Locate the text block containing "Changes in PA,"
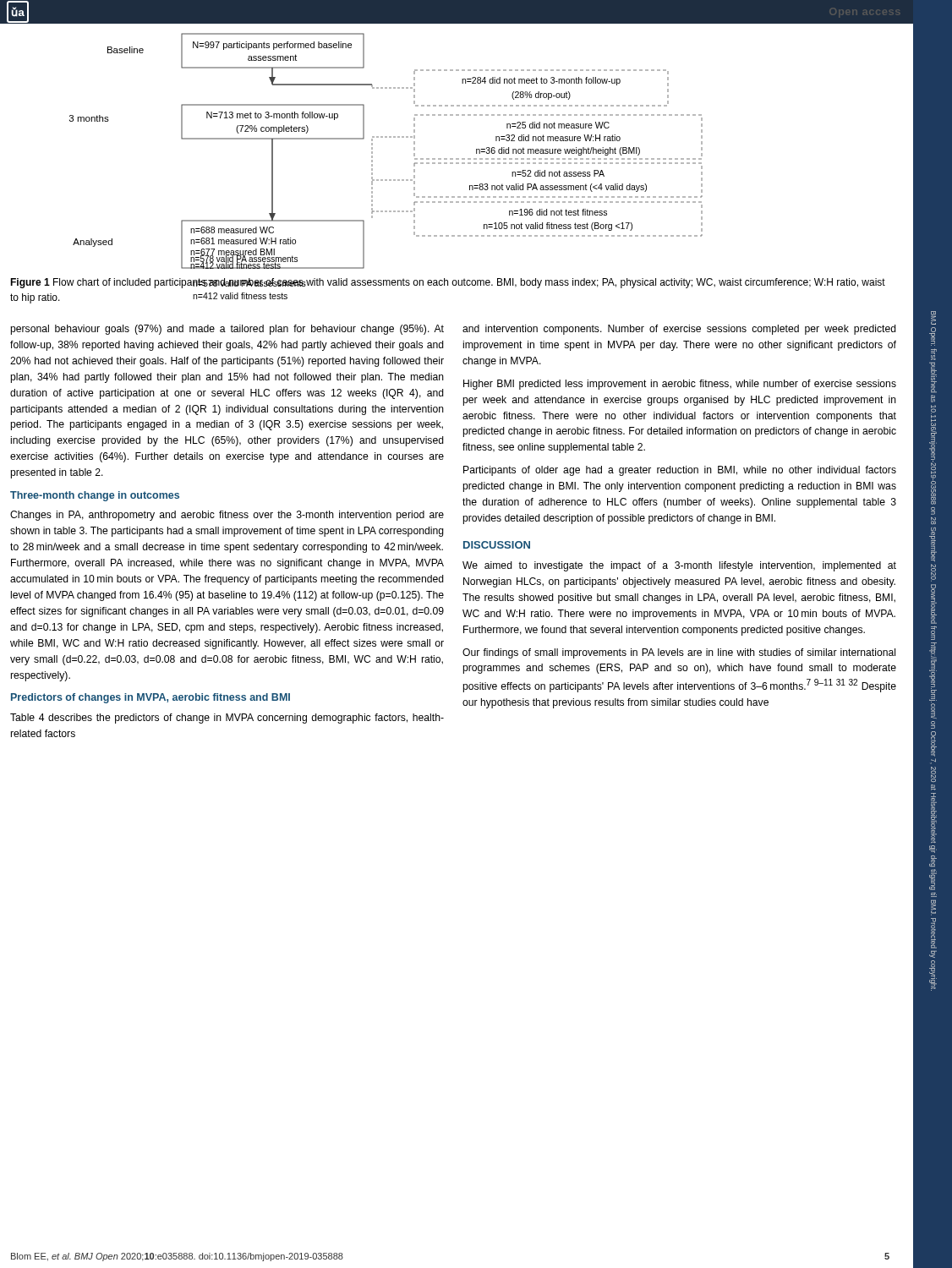This screenshot has height=1268, width=952. (x=227, y=595)
